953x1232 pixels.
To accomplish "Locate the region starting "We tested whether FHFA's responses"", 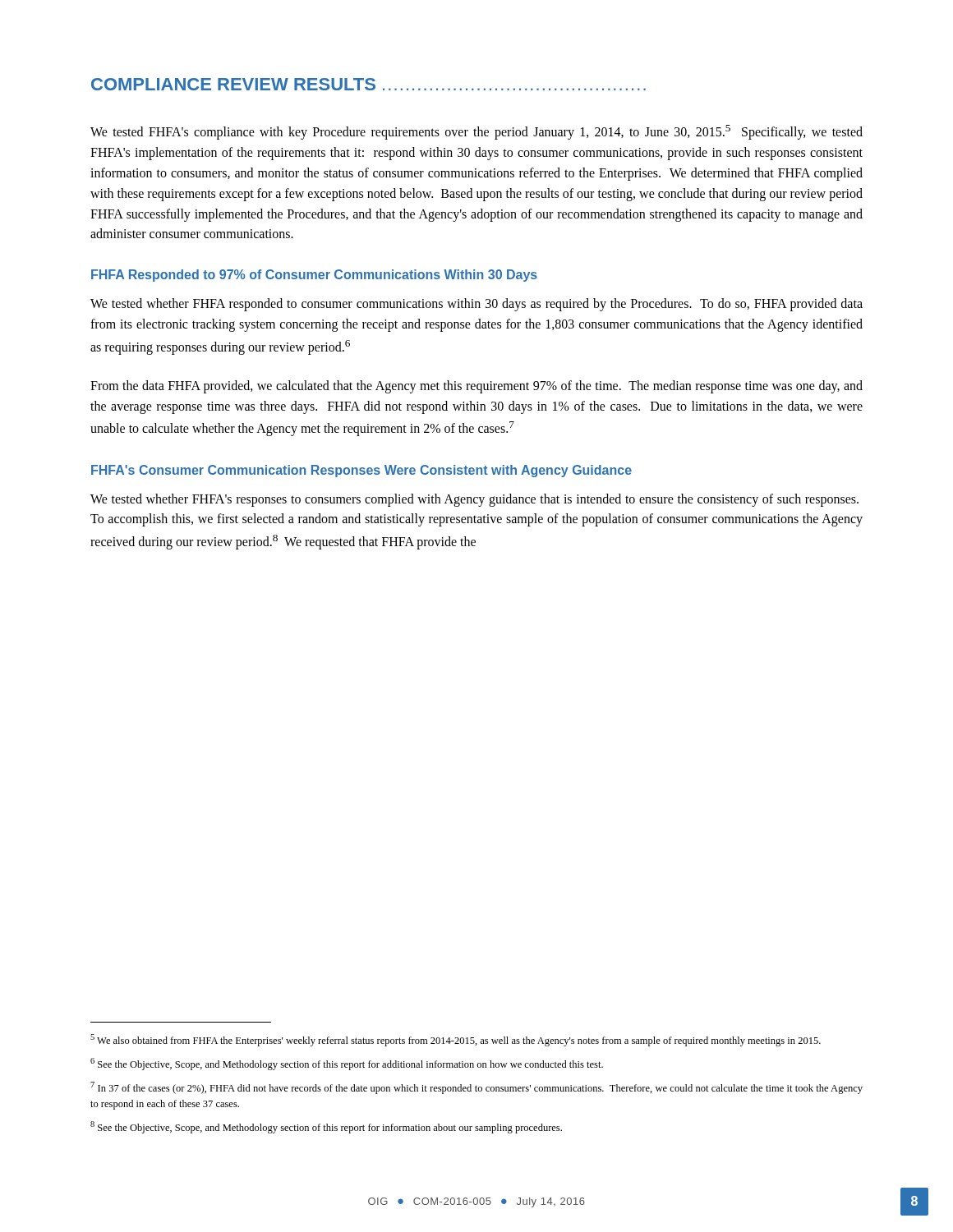I will (476, 520).
